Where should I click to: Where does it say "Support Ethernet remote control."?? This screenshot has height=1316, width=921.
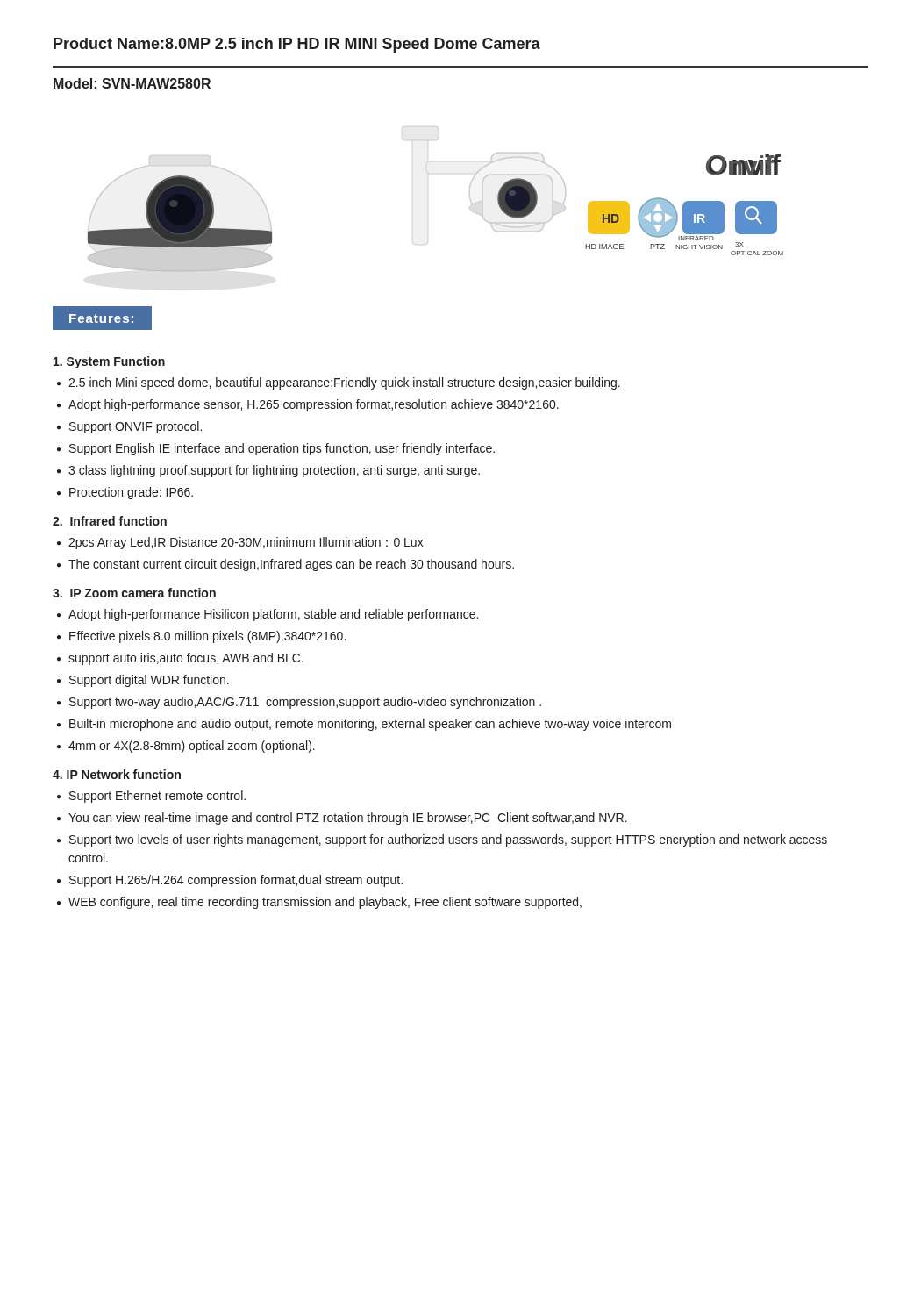tap(151, 797)
